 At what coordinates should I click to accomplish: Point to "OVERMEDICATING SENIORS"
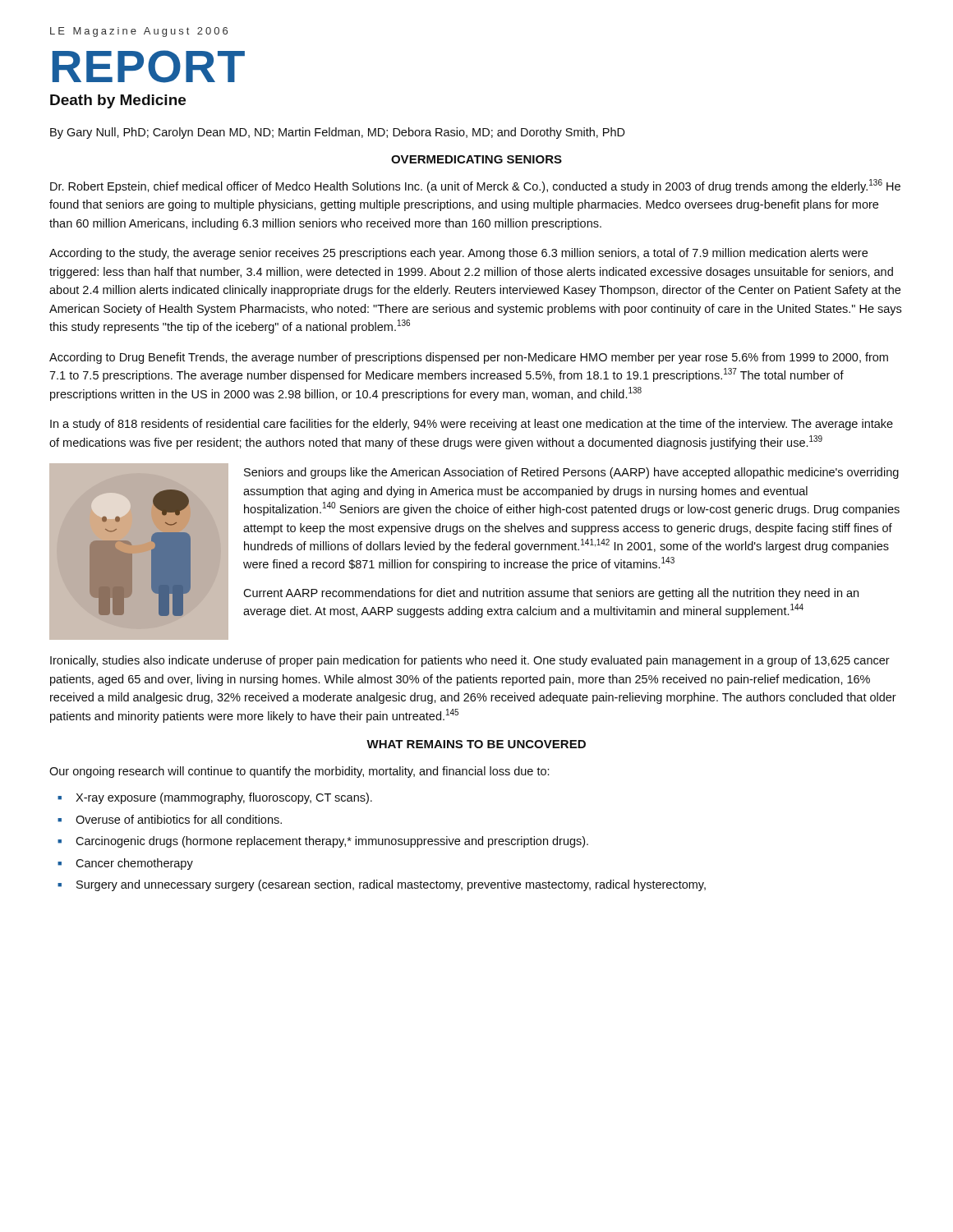click(476, 159)
